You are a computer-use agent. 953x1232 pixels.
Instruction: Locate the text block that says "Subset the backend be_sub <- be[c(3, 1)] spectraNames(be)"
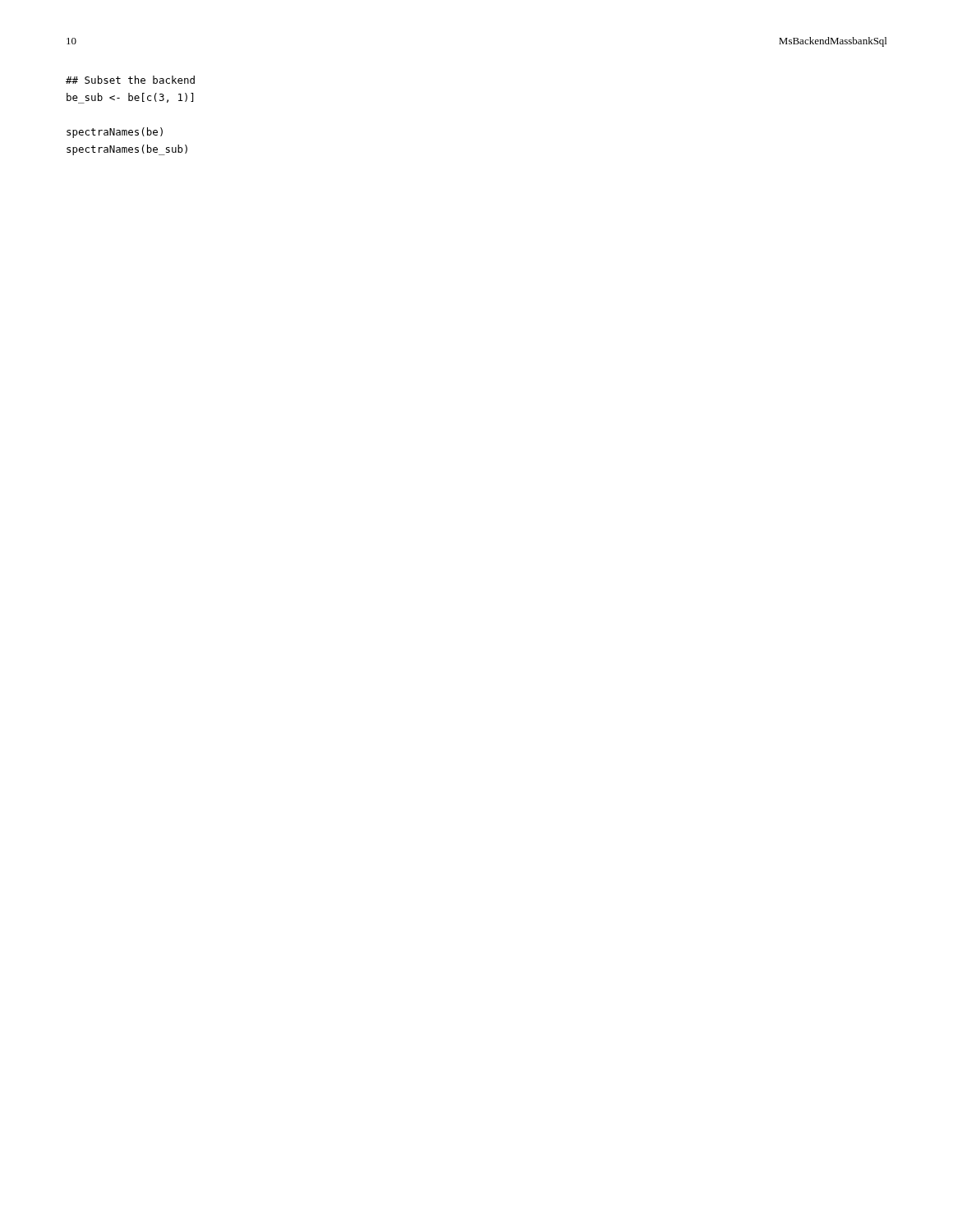pos(130,80)
